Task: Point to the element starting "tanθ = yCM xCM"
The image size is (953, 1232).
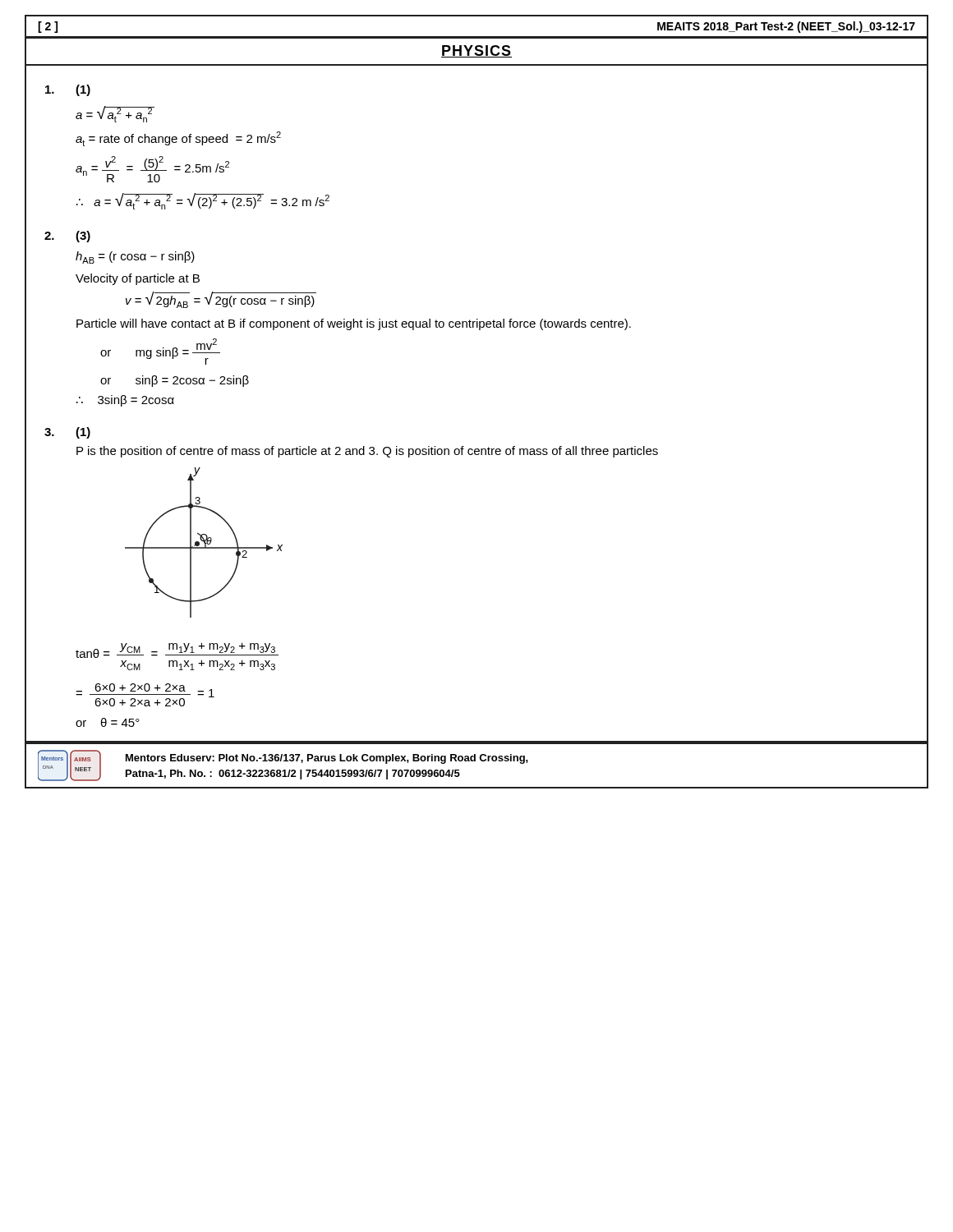Action: [177, 655]
